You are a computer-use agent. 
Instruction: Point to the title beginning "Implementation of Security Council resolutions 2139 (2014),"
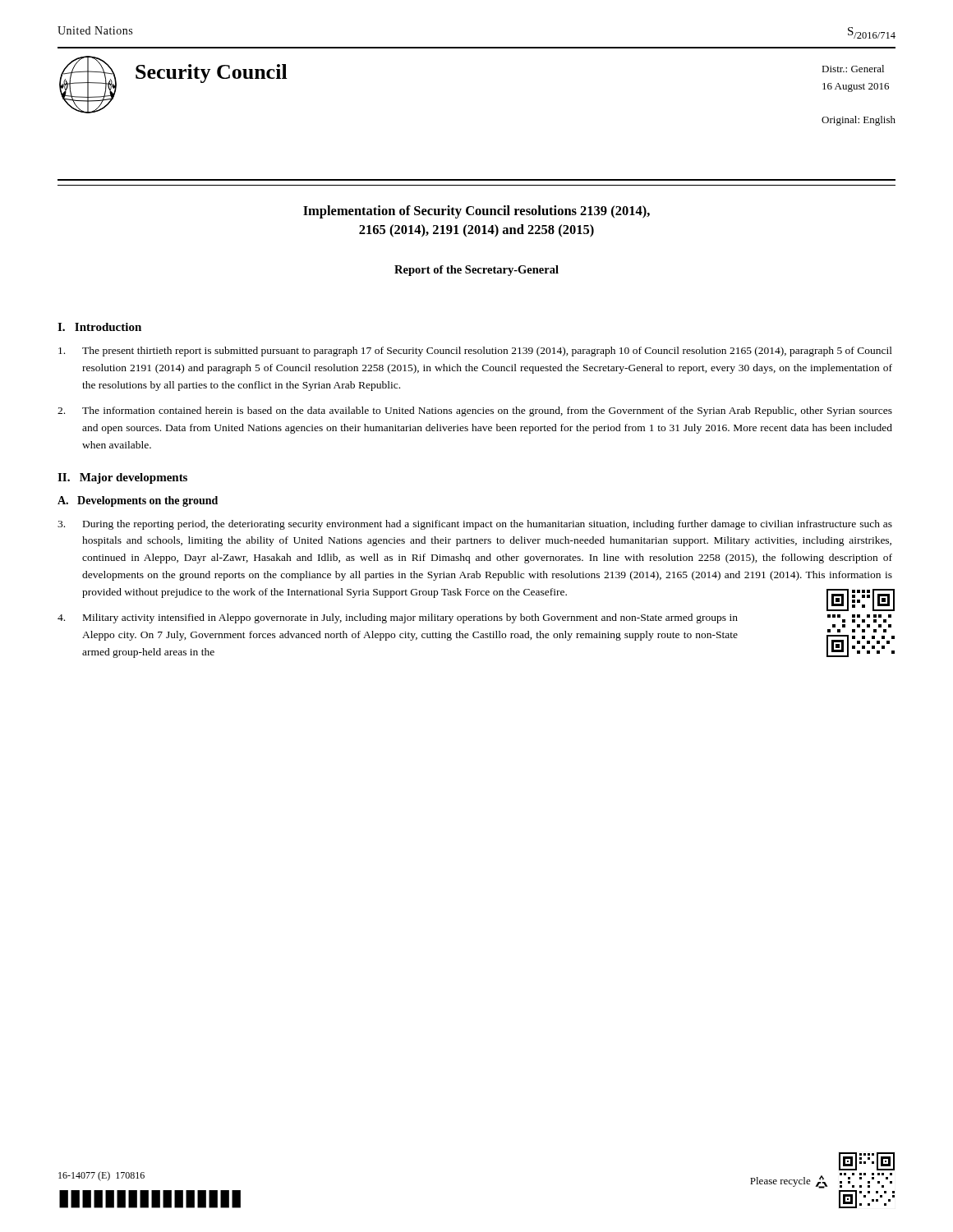(x=476, y=220)
